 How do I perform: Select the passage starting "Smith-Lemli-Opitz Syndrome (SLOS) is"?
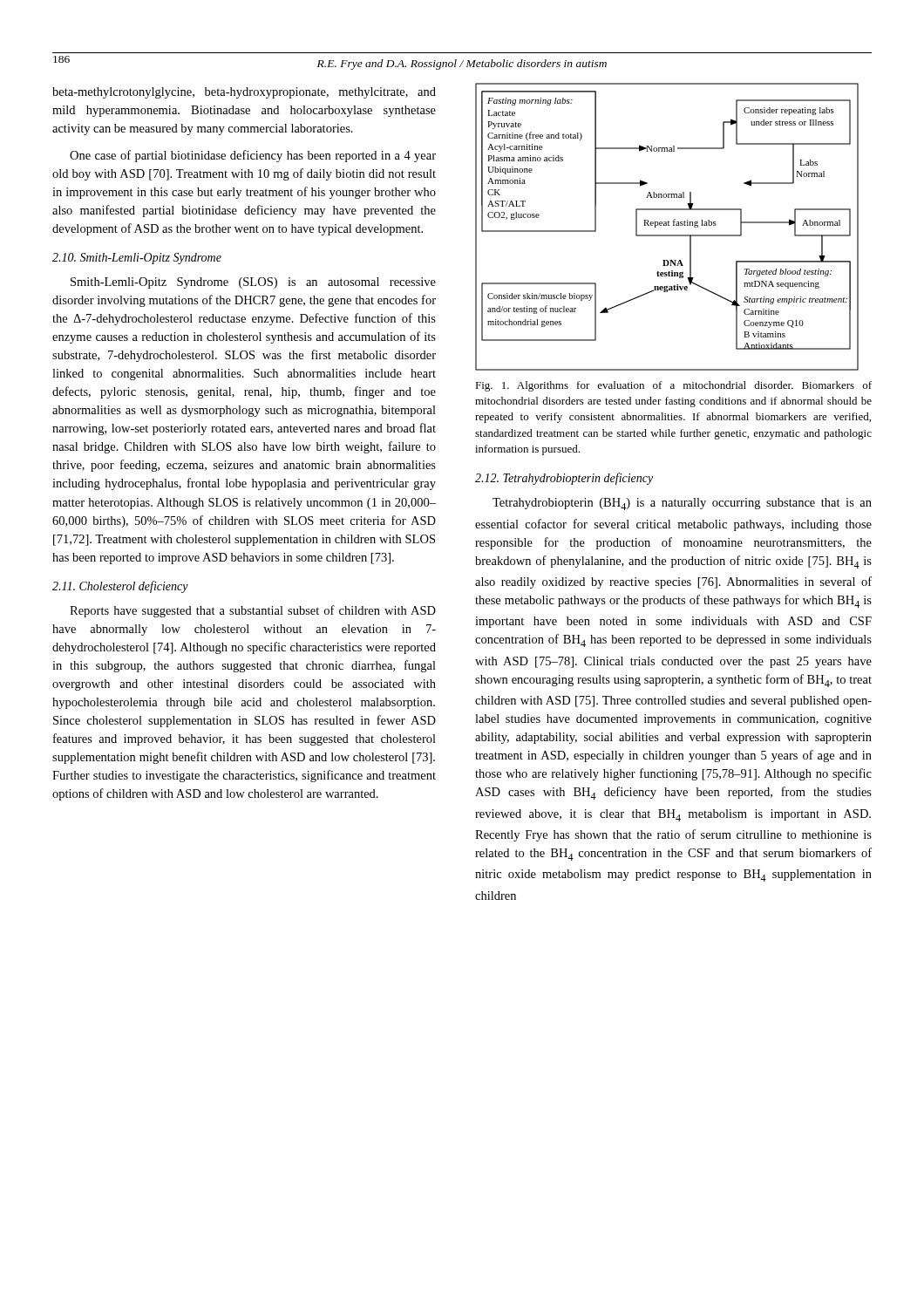pos(244,420)
